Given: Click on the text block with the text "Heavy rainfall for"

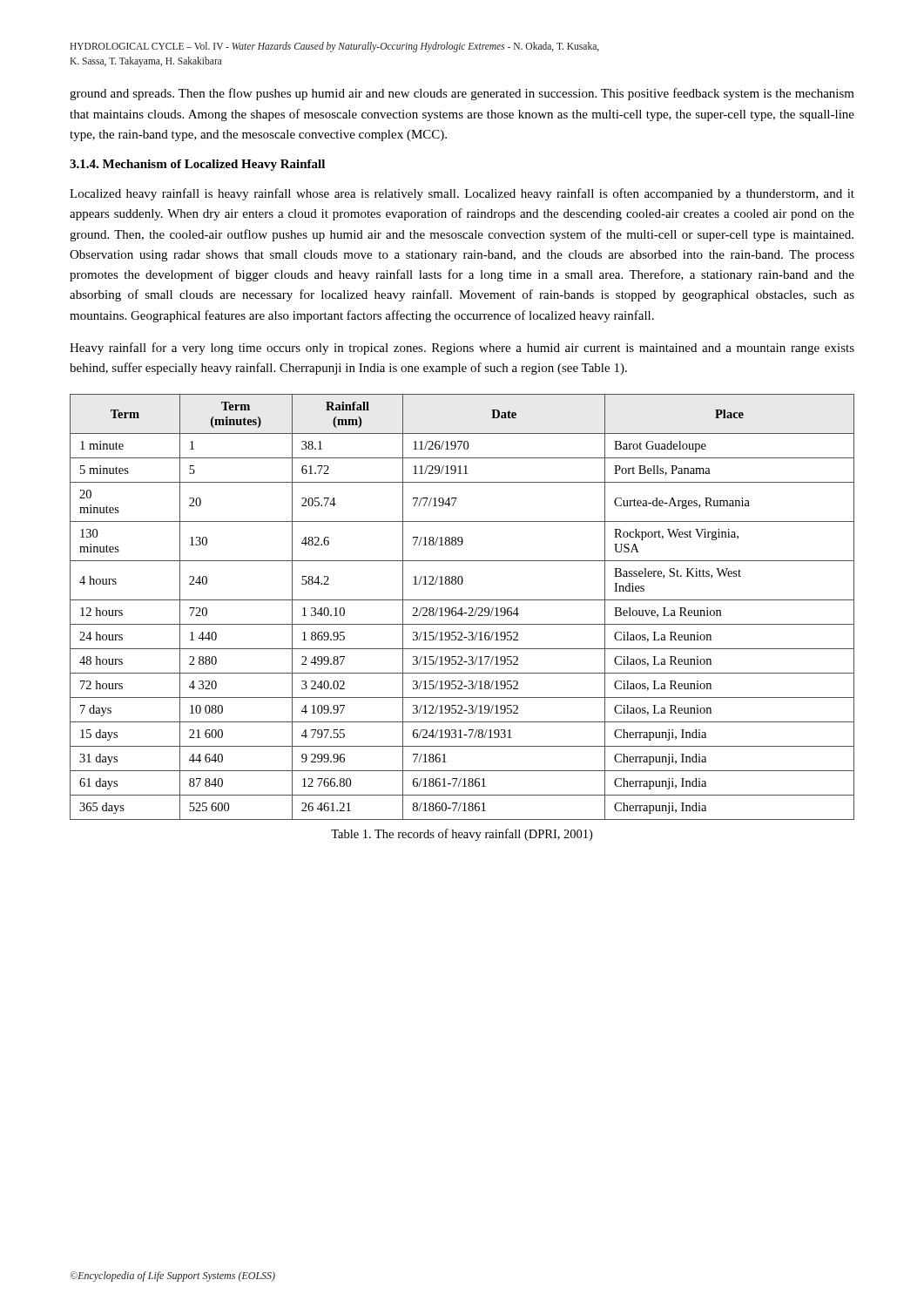Looking at the screenshot, I should click(x=462, y=358).
